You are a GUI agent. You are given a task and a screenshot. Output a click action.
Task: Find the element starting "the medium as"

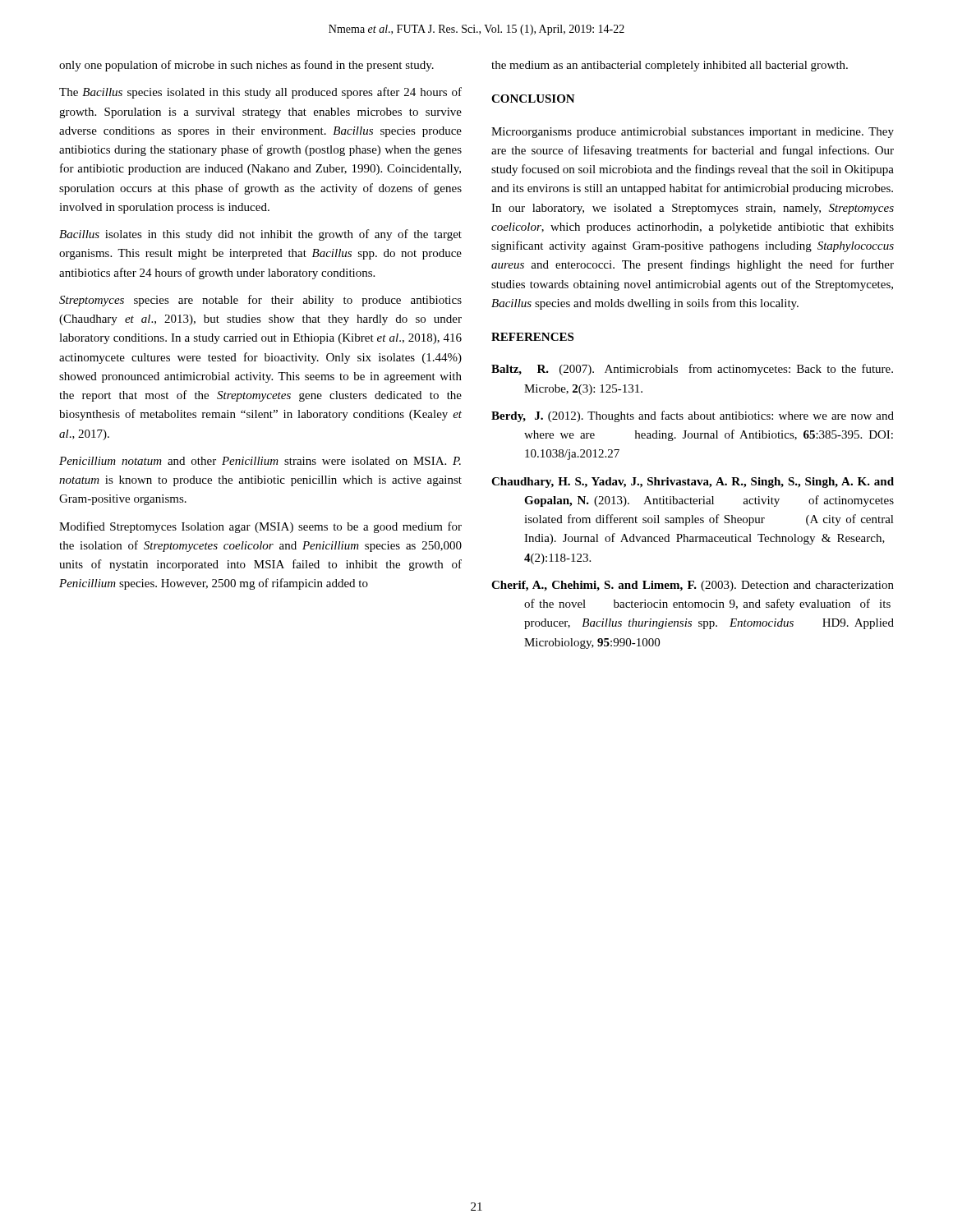coord(693,65)
